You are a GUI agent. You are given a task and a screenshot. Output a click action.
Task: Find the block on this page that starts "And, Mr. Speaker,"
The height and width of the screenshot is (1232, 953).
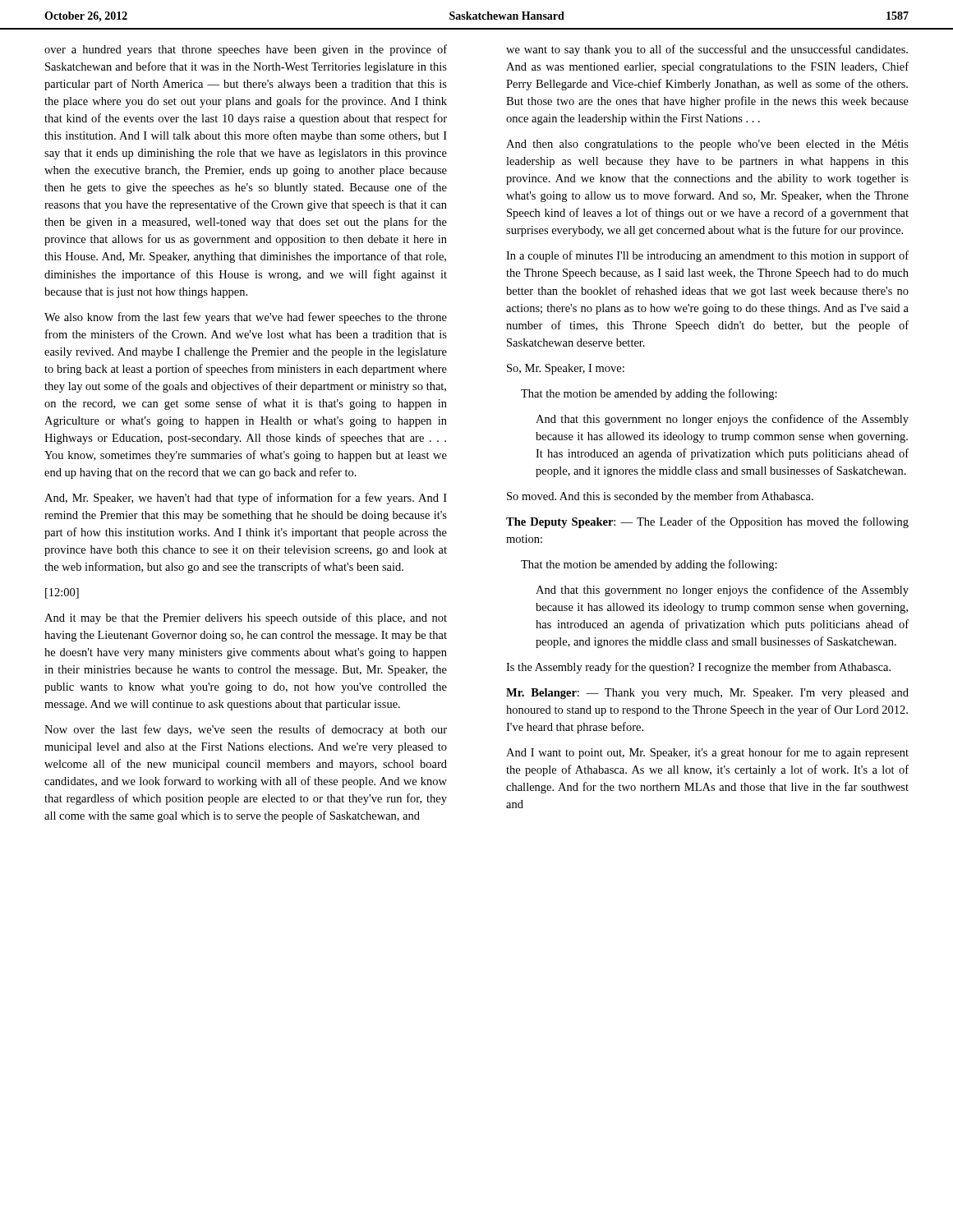(246, 532)
